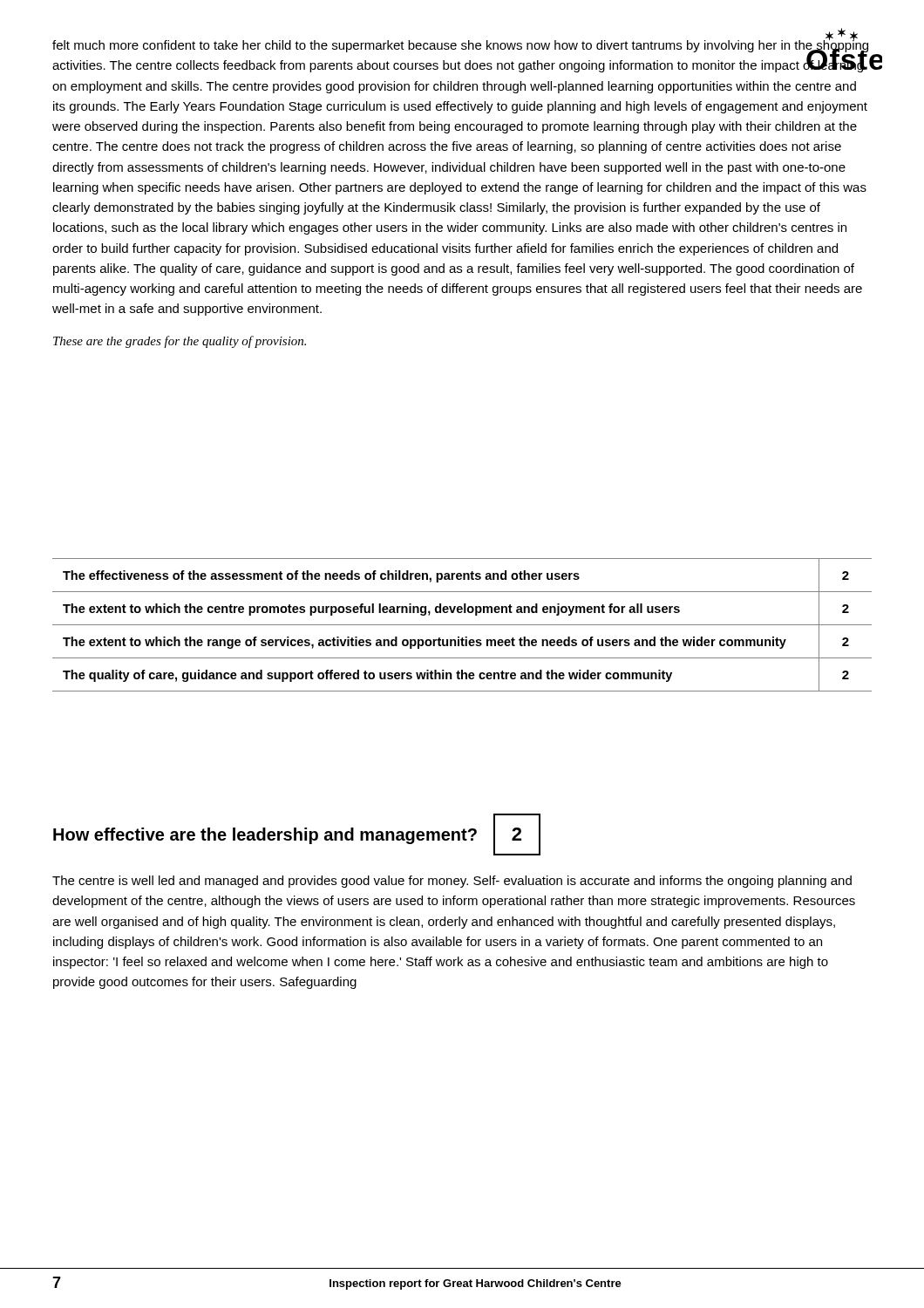924x1308 pixels.
Task: Locate the table with the text "The quality of care,"
Action: click(x=462, y=625)
